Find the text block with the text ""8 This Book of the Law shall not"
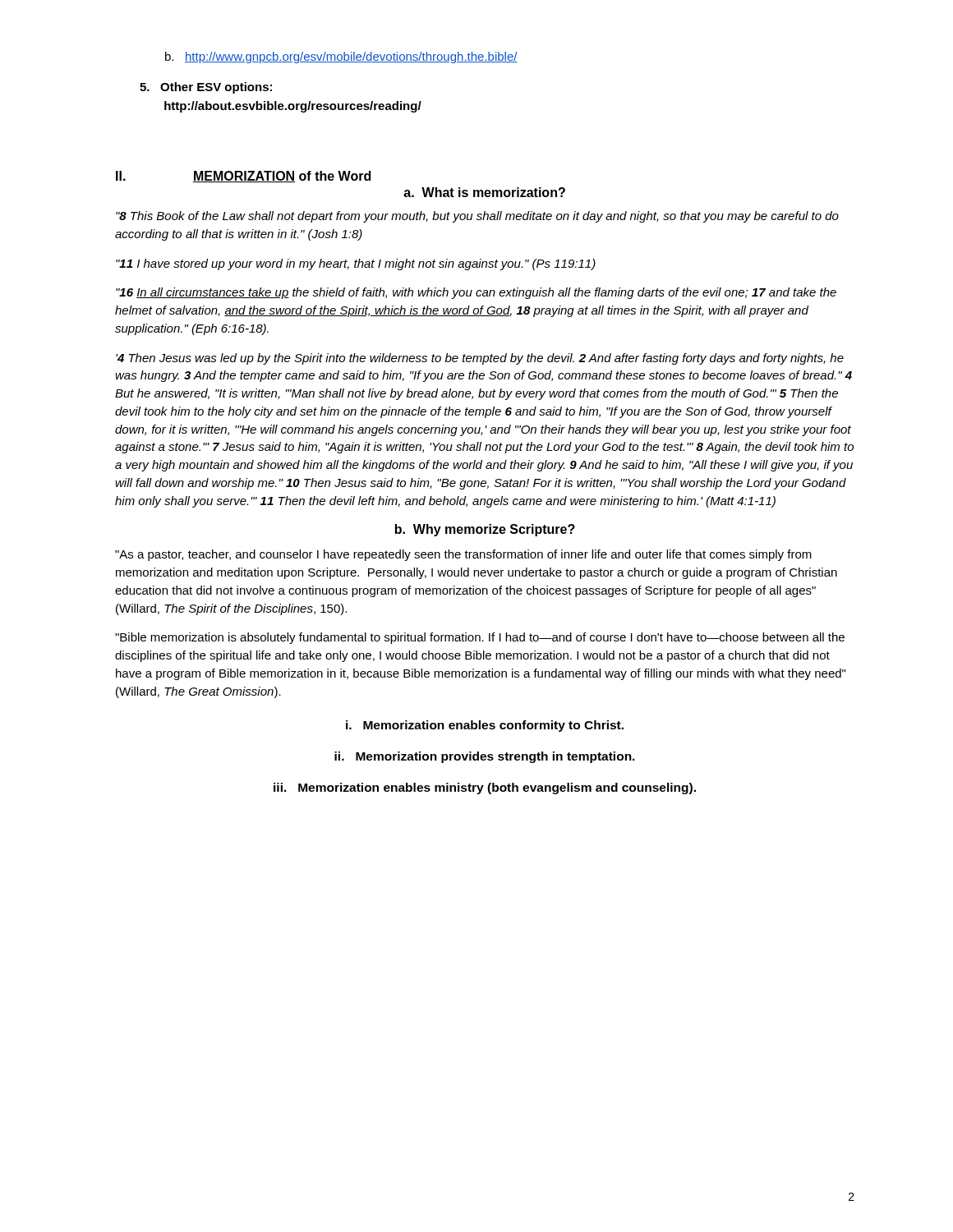Viewport: 953px width, 1232px height. [x=477, y=225]
